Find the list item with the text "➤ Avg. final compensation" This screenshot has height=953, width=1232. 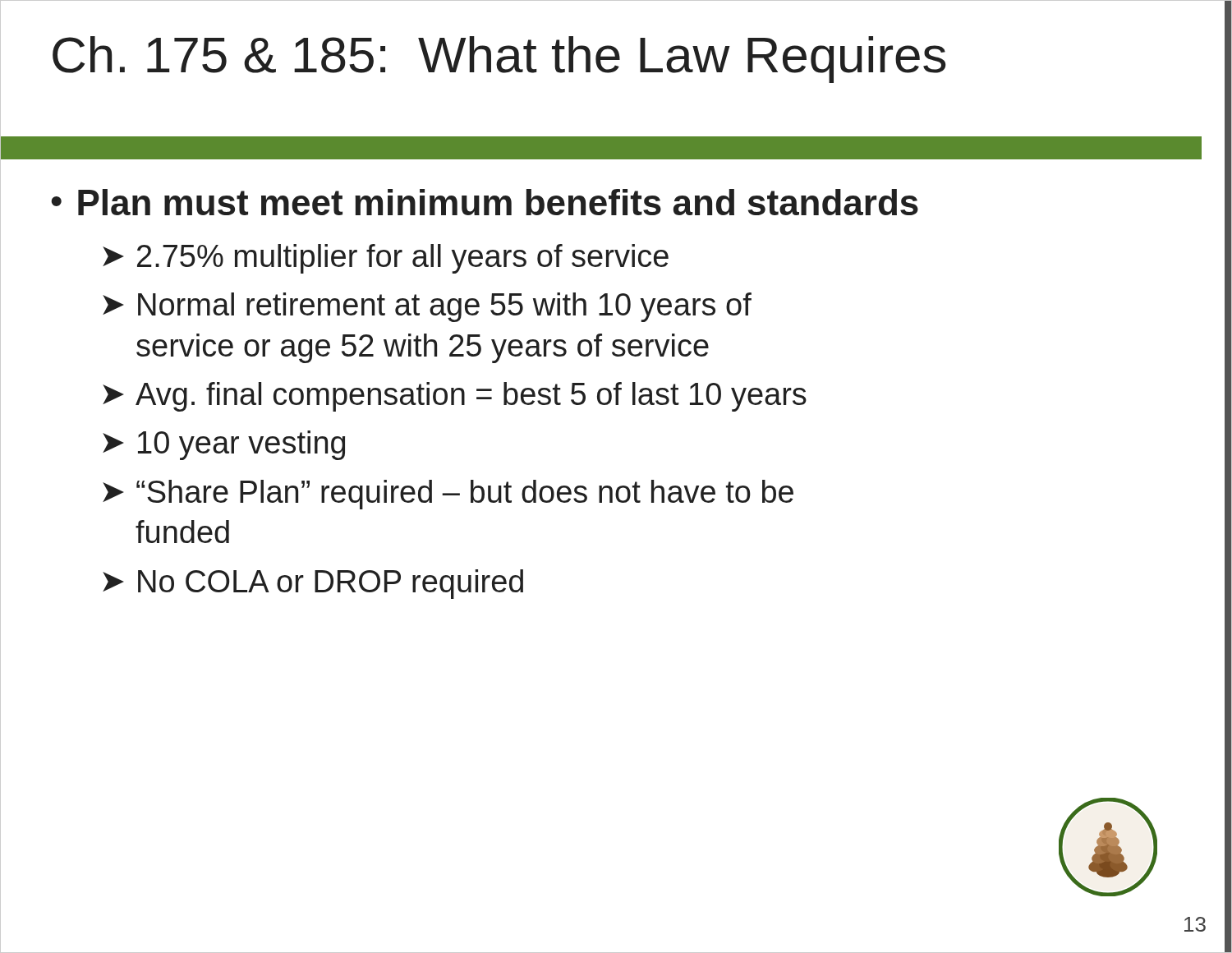coord(453,395)
